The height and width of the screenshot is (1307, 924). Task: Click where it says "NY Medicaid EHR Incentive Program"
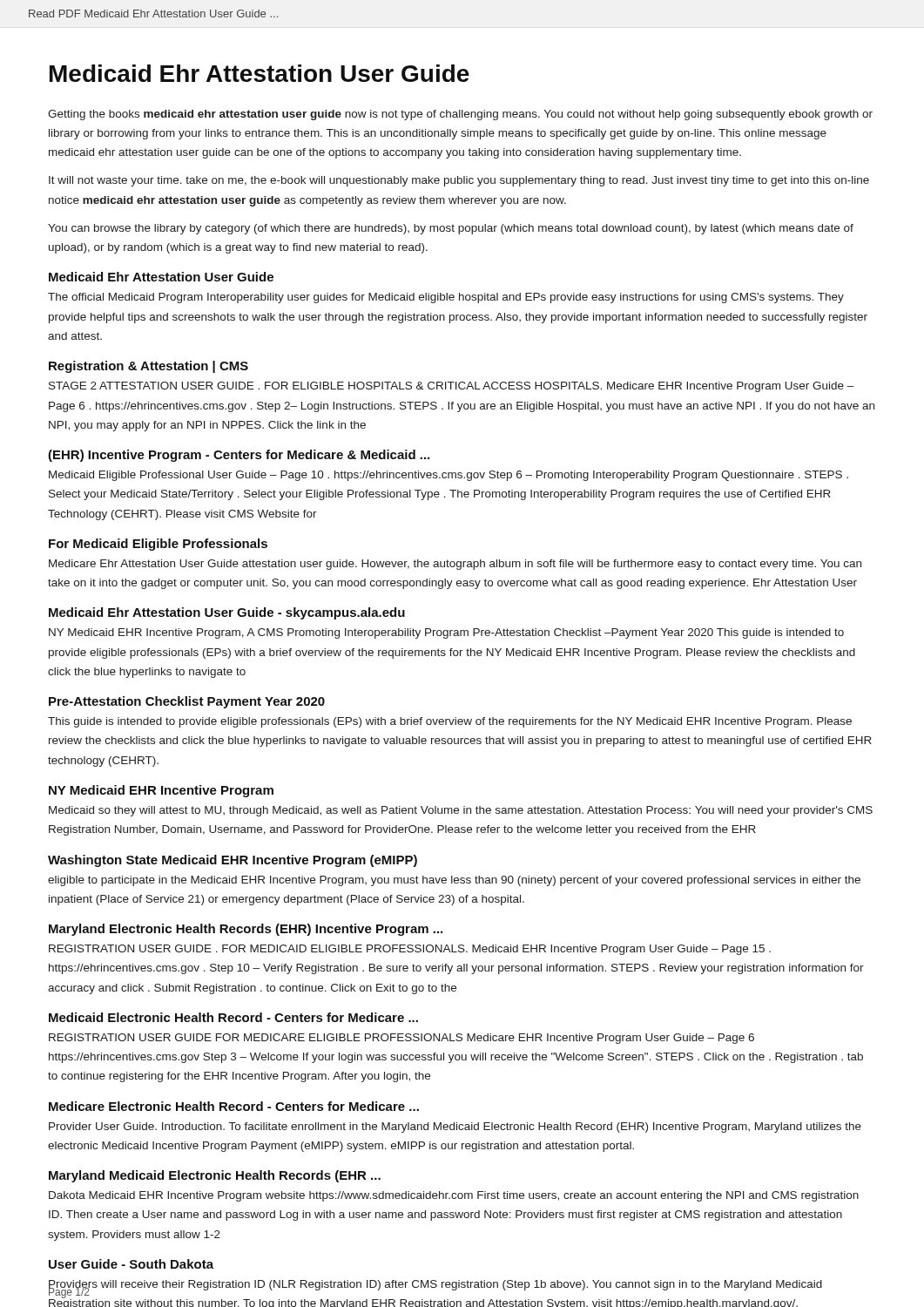coord(161,790)
